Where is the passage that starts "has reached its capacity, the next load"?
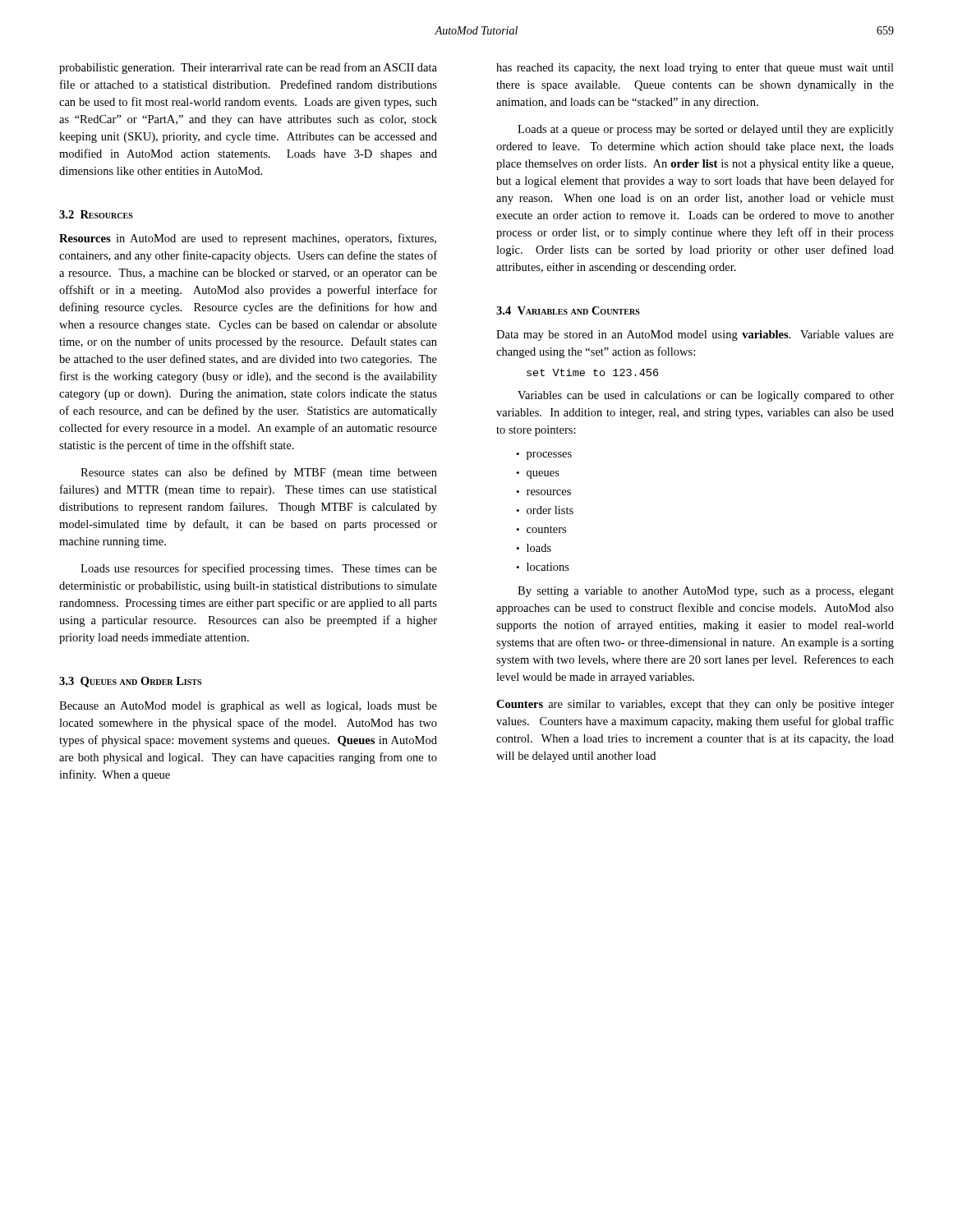The height and width of the screenshot is (1232, 953). point(695,85)
